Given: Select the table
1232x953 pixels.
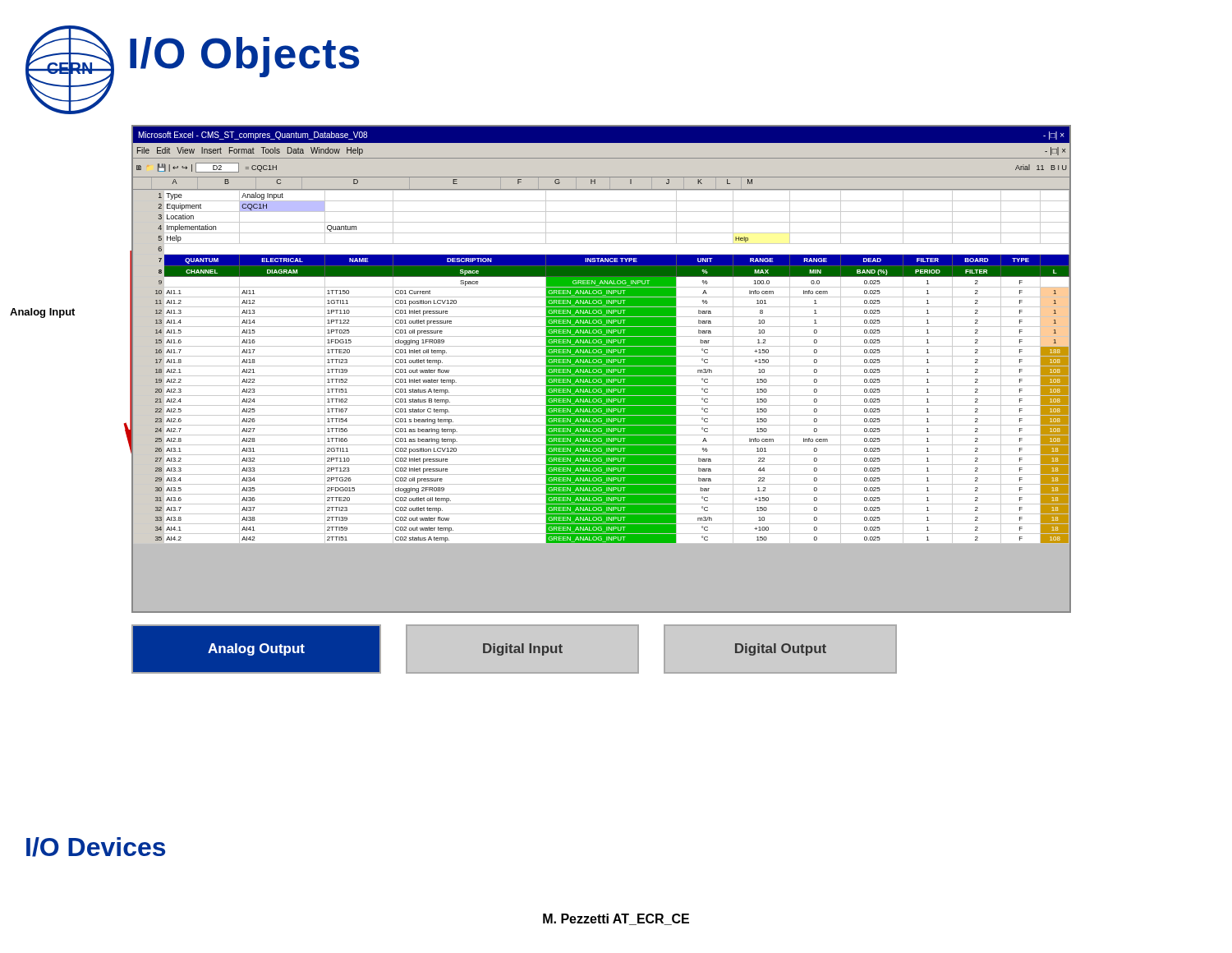Looking at the screenshot, I should click(x=256, y=649).
